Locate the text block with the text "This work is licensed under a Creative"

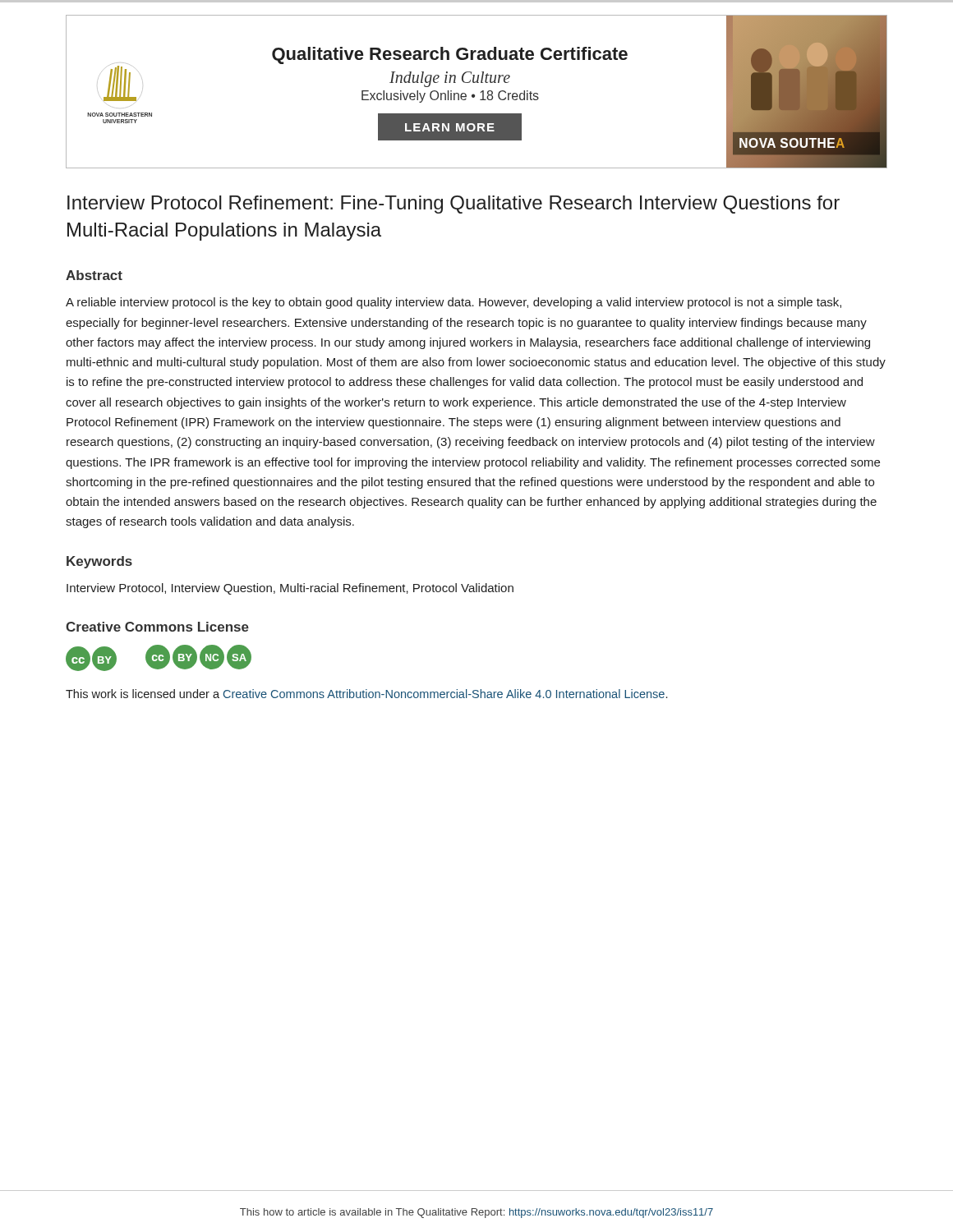click(367, 694)
